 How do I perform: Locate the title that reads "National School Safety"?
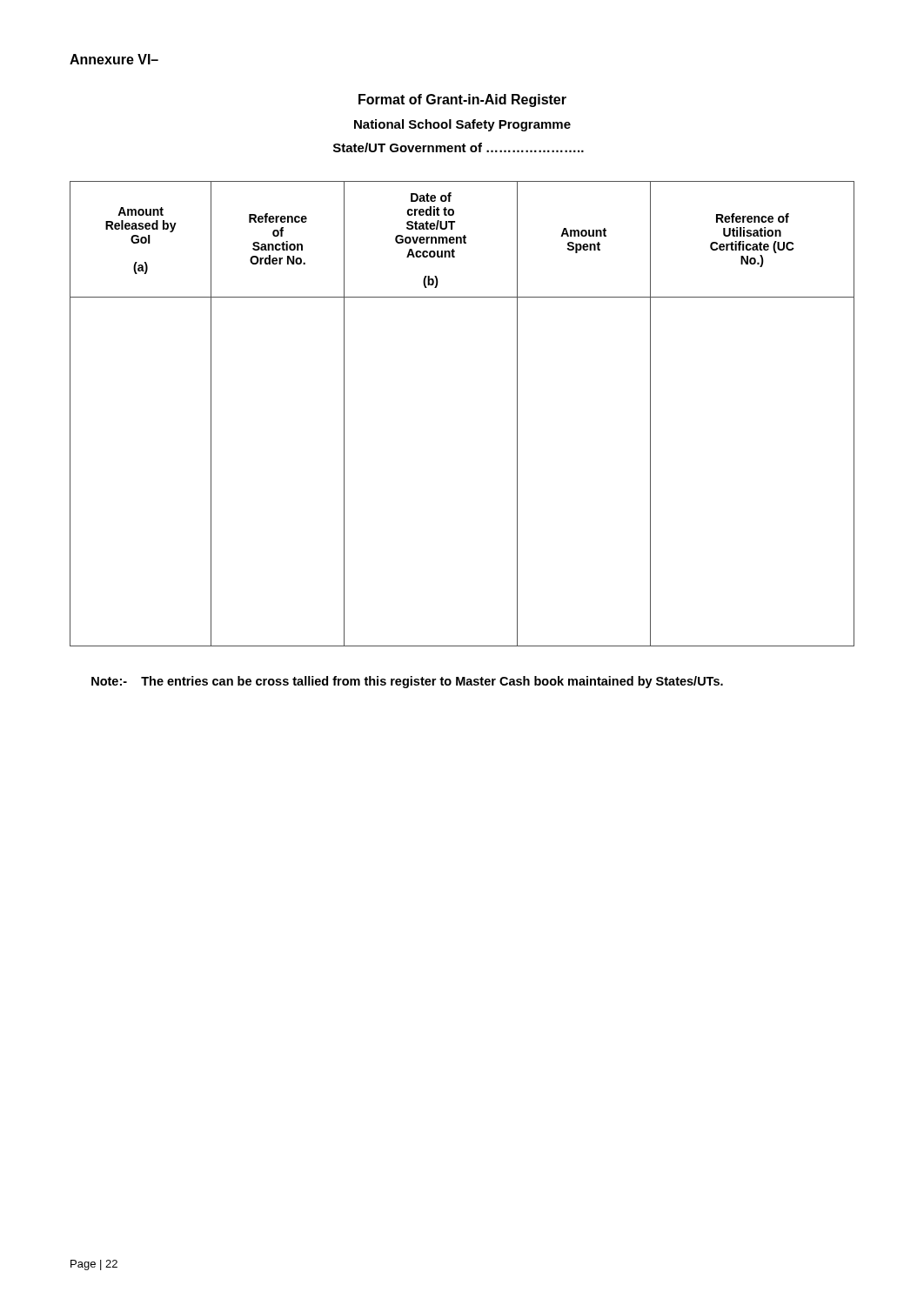coord(462,124)
